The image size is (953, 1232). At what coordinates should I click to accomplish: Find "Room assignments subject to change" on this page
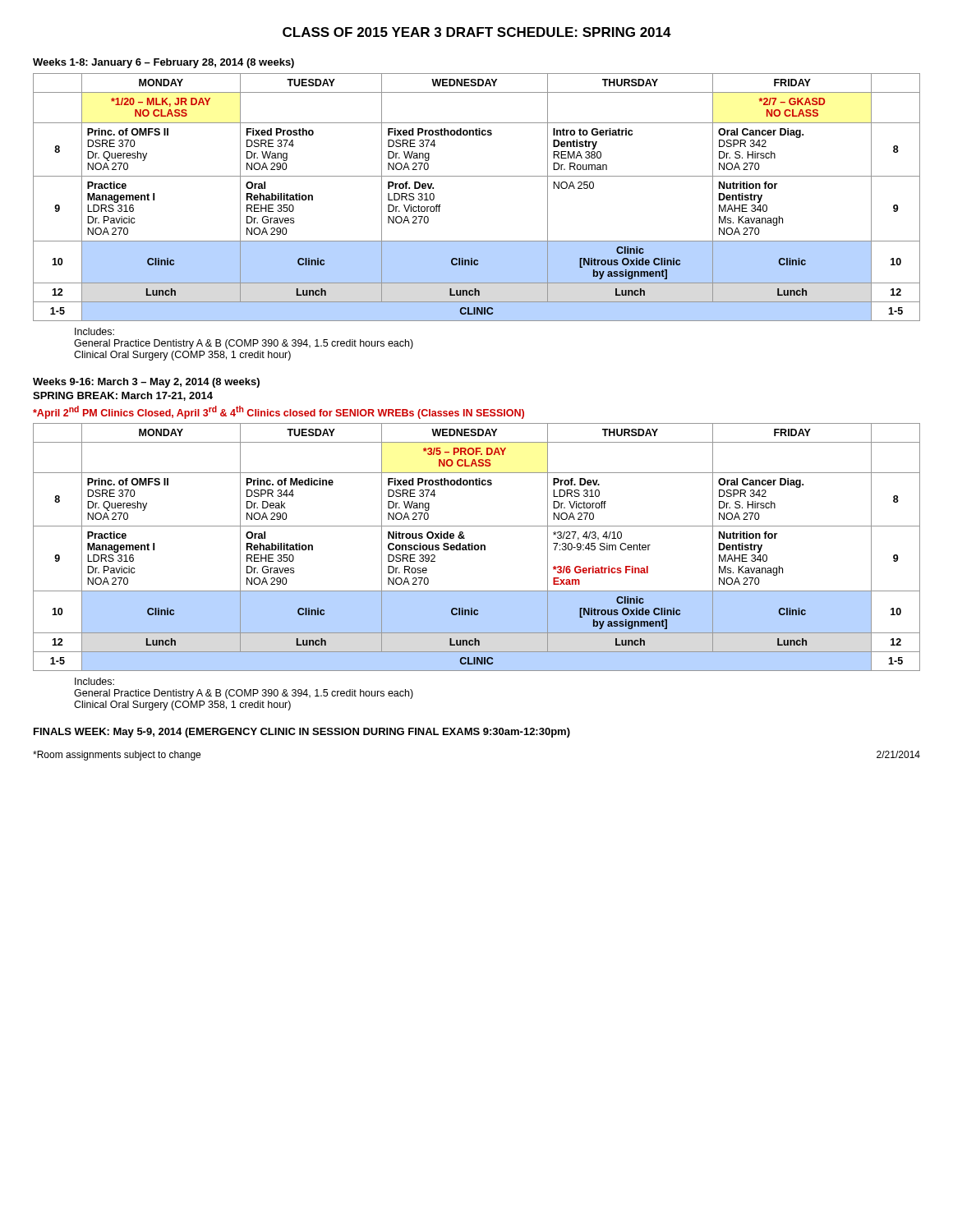(x=117, y=755)
